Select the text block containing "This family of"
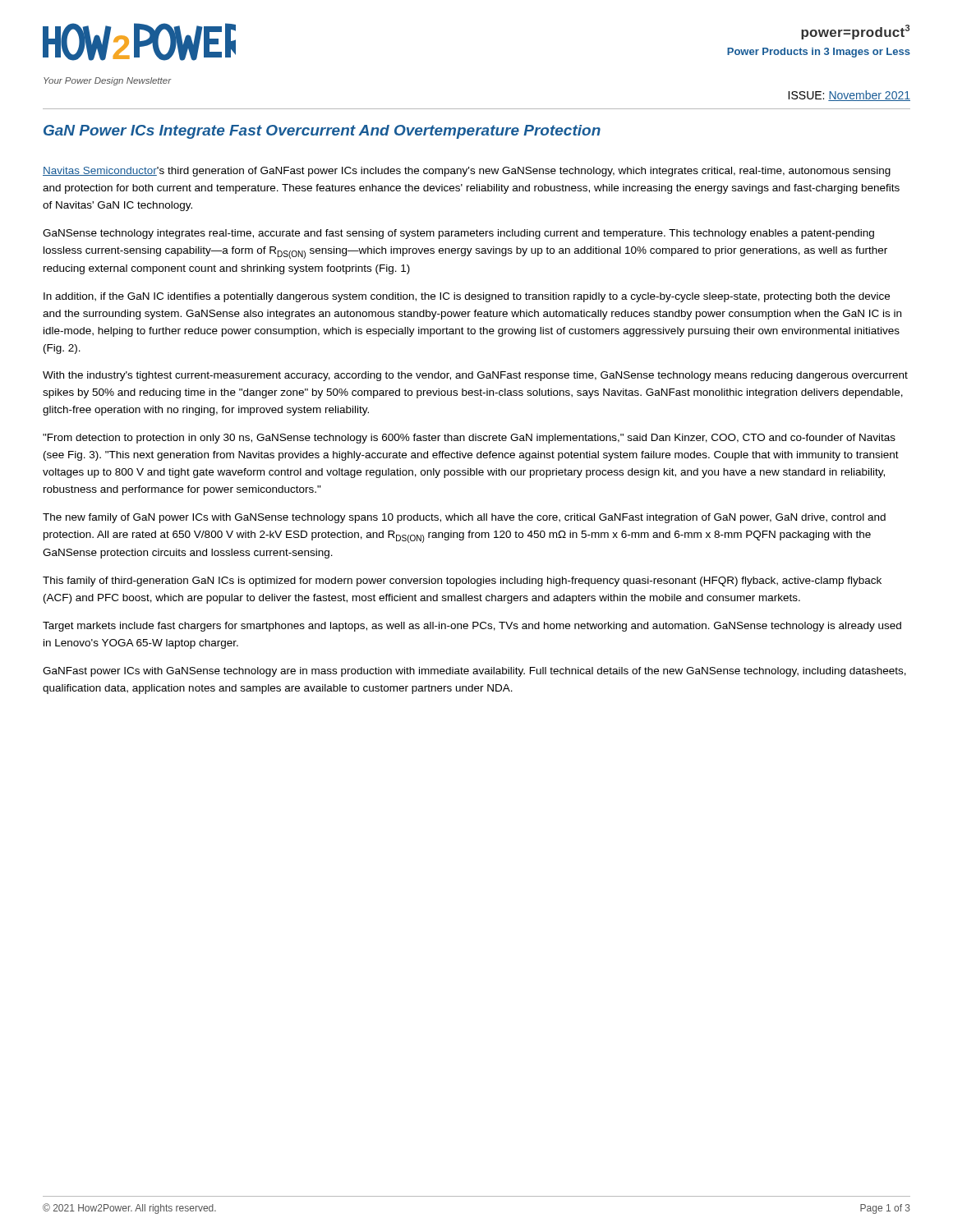 pos(462,589)
